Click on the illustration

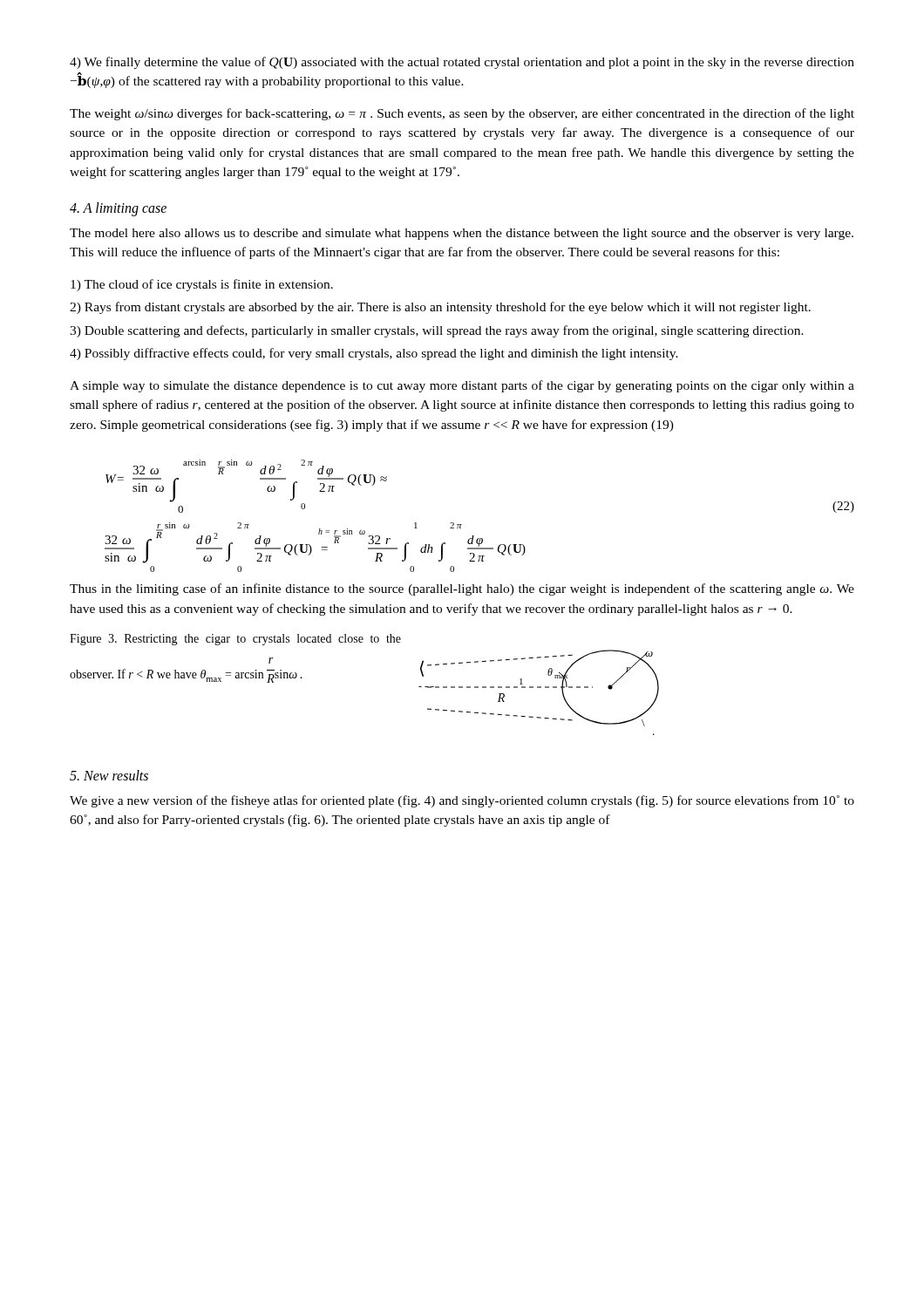[x=545, y=690]
